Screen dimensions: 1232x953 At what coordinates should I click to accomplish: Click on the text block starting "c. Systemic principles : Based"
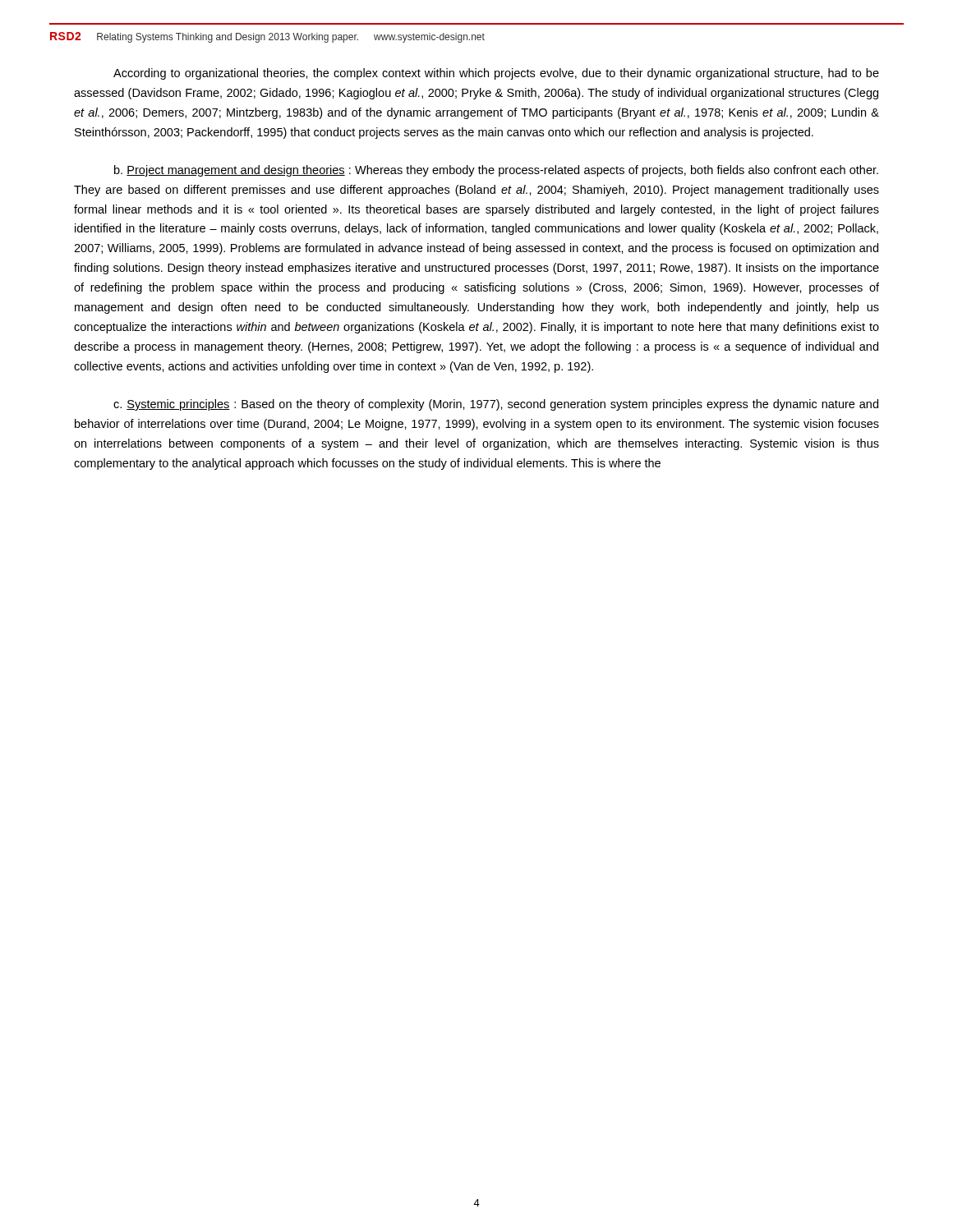[476, 433]
